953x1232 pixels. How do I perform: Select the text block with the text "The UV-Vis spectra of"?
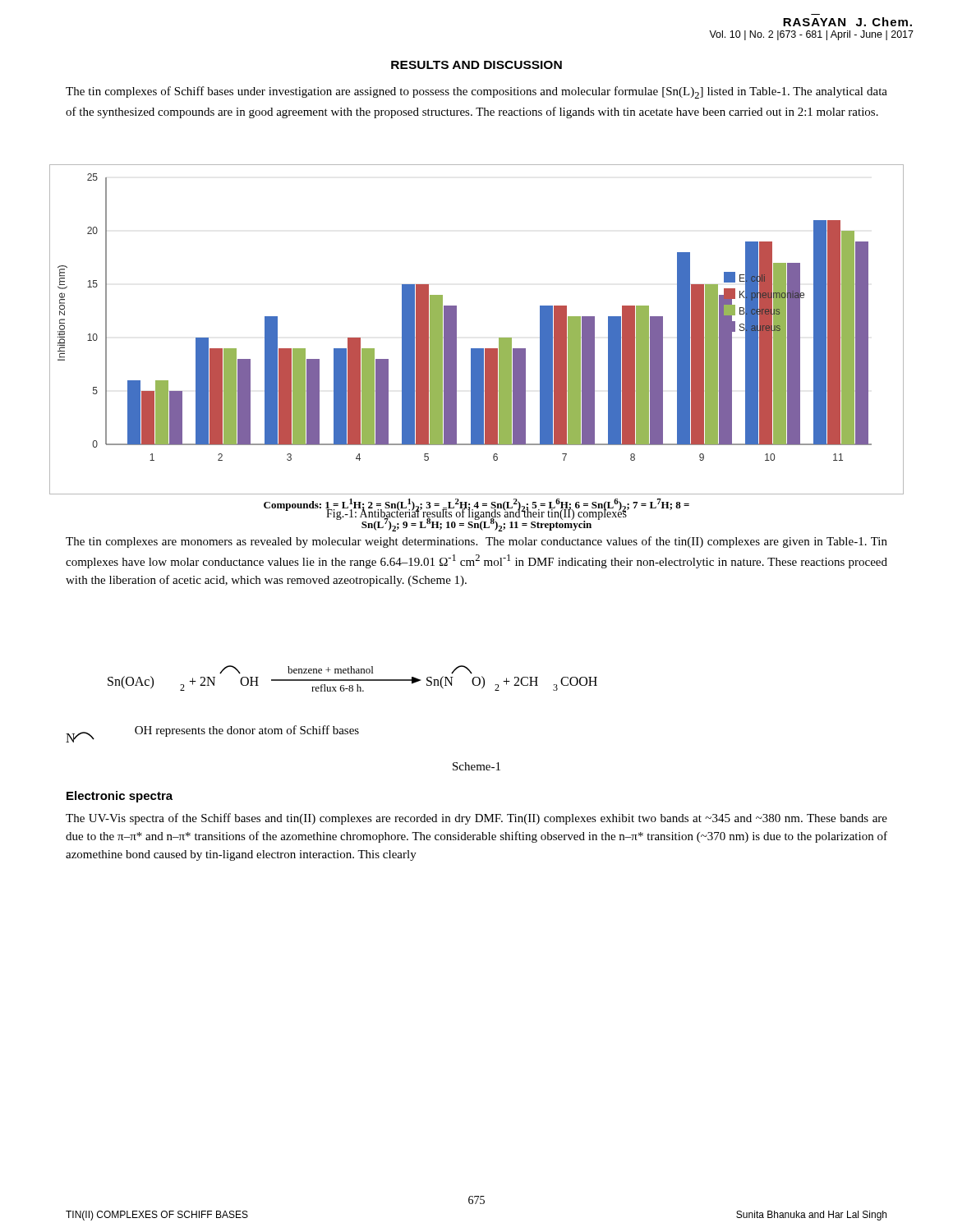(476, 836)
